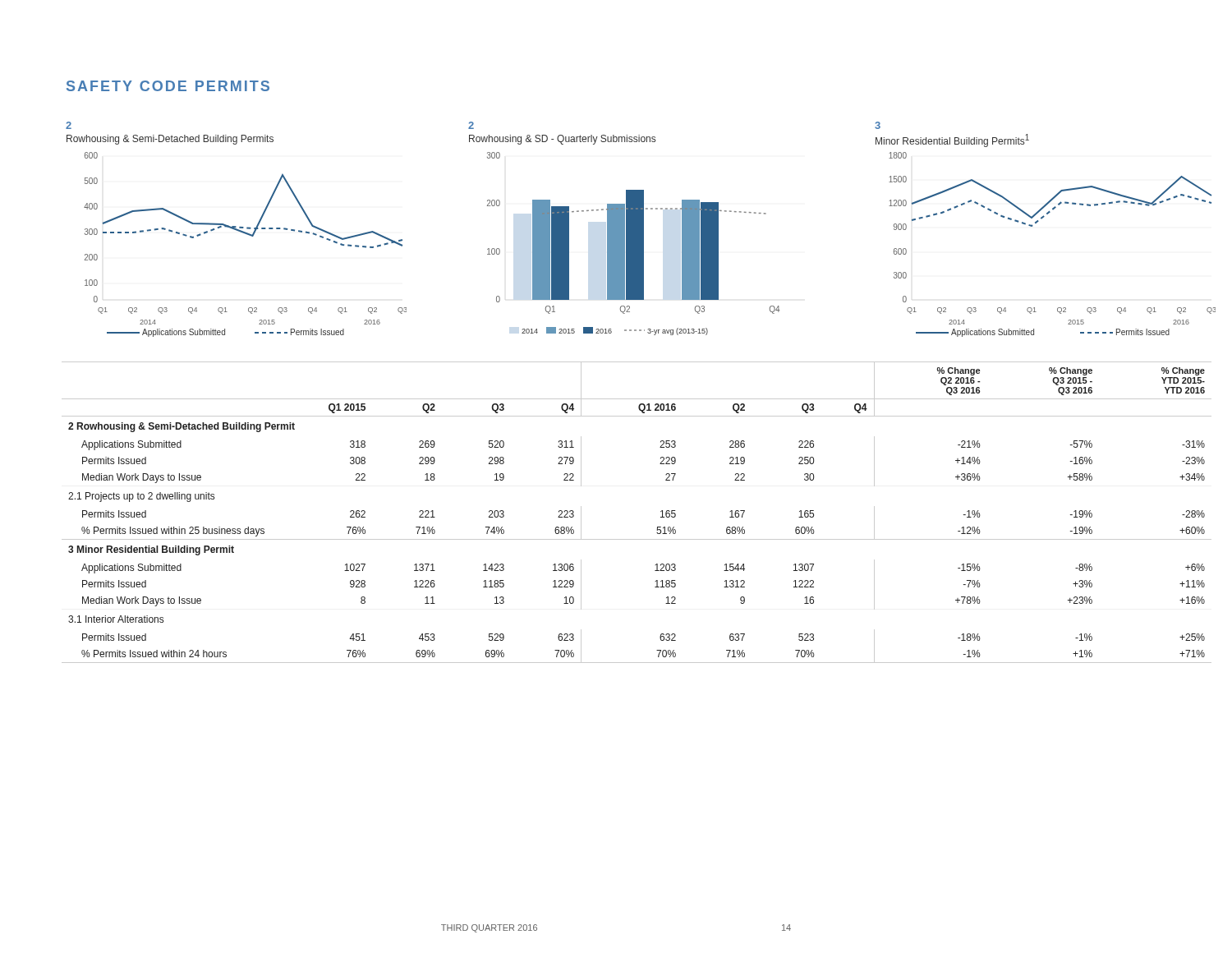Where does it say "Minor Residential Building Permits1"?
The width and height of the screenshot is (1232, 953).
(x=952, y=140)
